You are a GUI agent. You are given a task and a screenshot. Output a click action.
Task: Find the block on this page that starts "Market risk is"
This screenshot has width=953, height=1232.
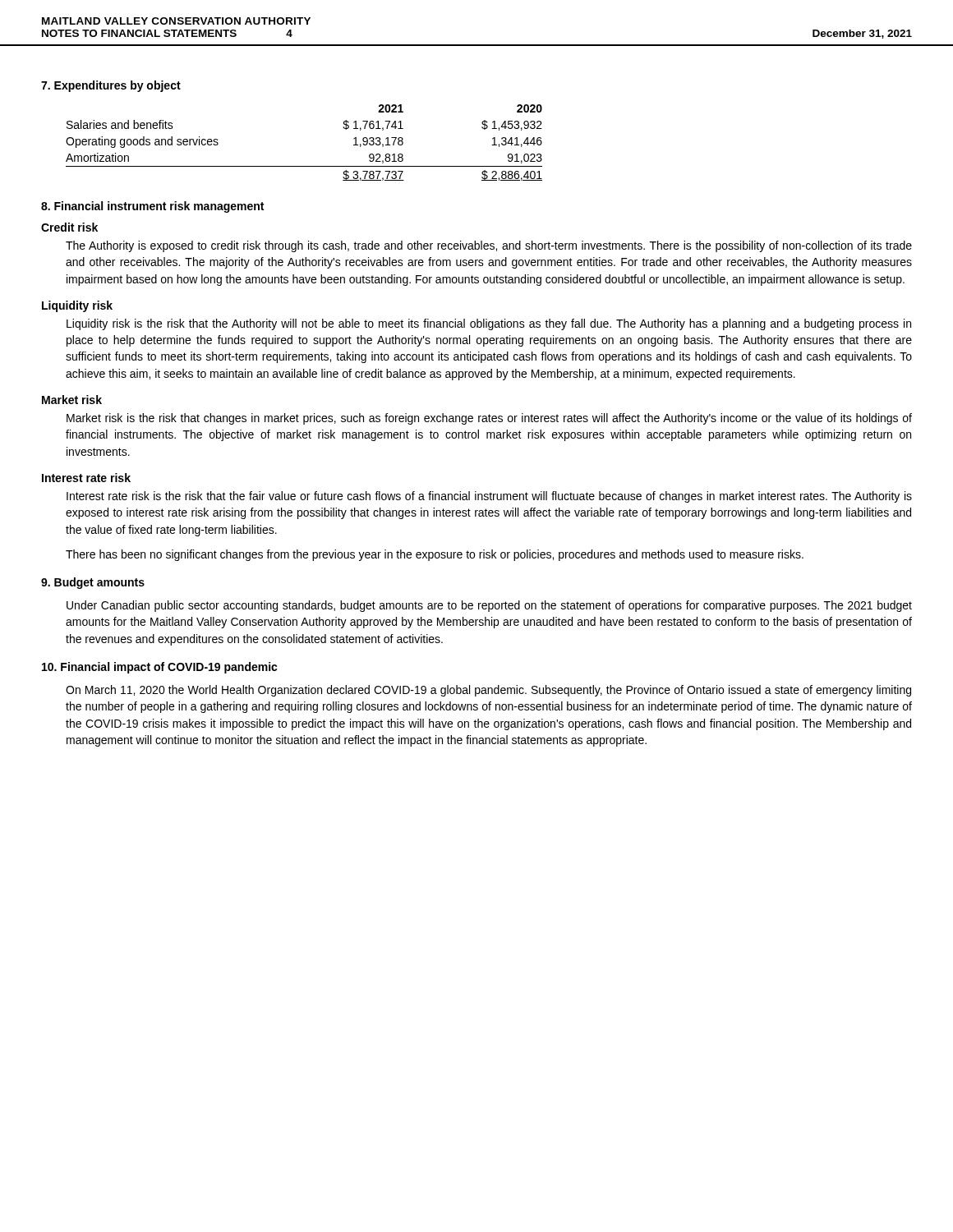(489, 435)
